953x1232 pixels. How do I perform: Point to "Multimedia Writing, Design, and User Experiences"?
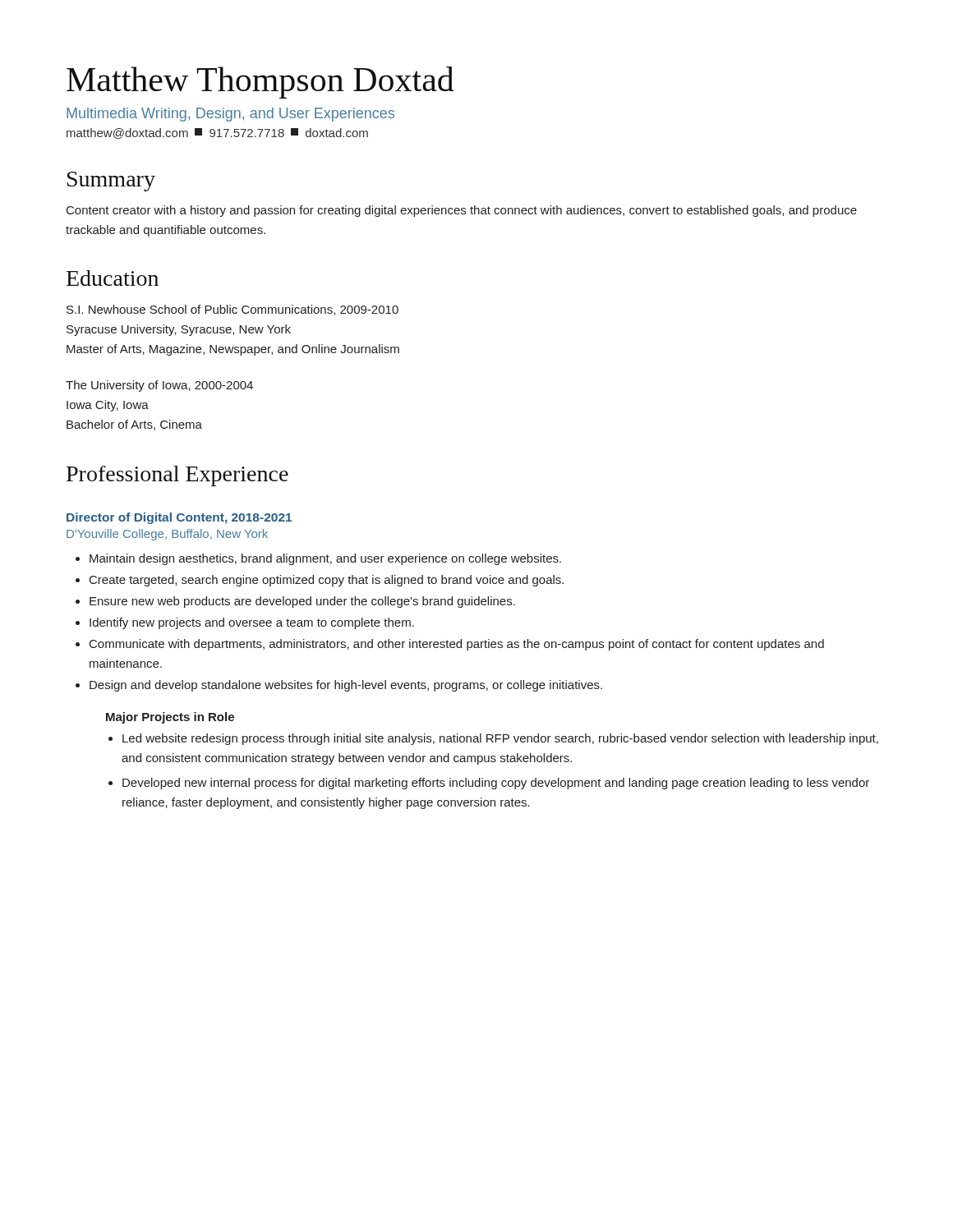click(230, 115)
